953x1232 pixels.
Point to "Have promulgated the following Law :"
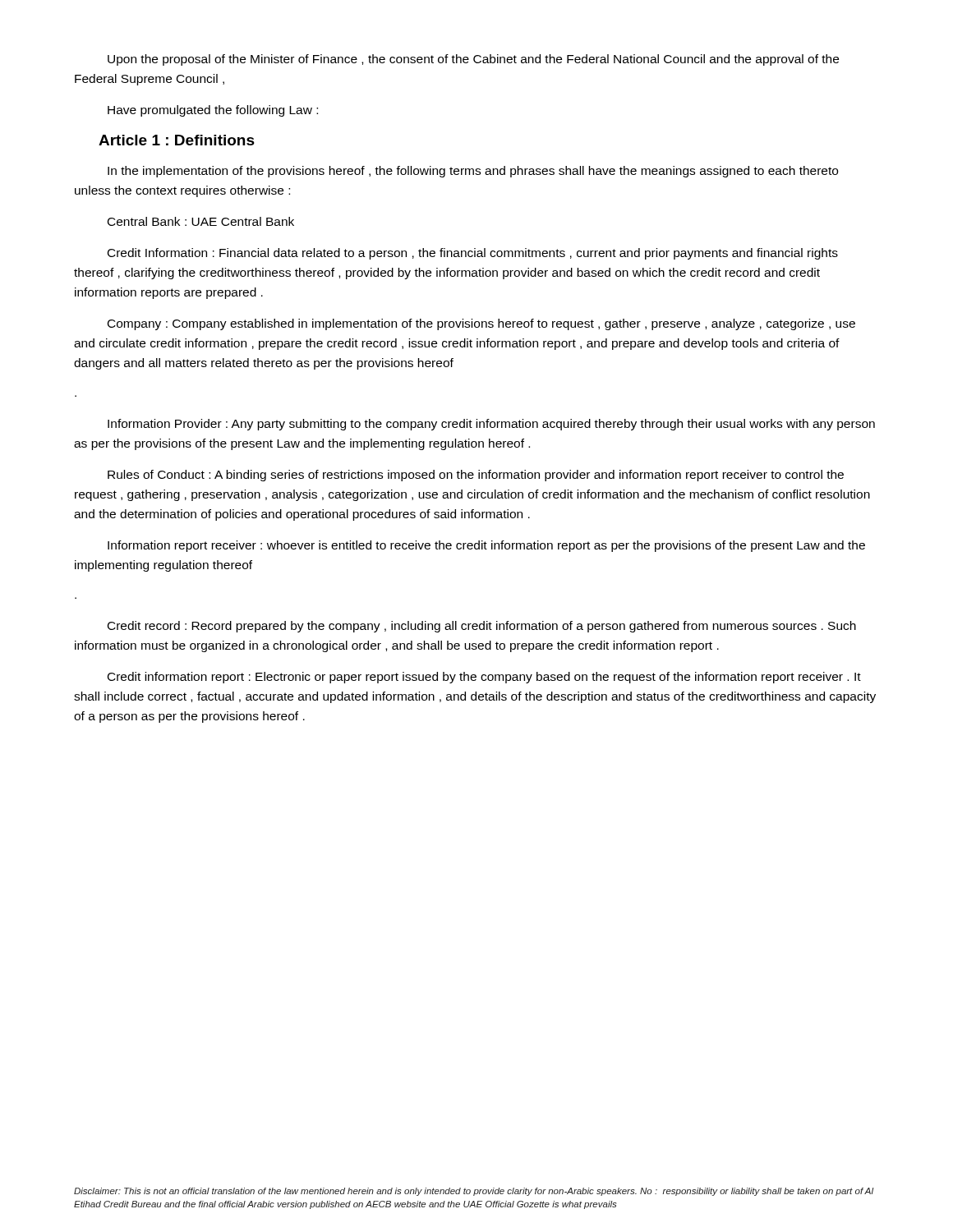213,111
